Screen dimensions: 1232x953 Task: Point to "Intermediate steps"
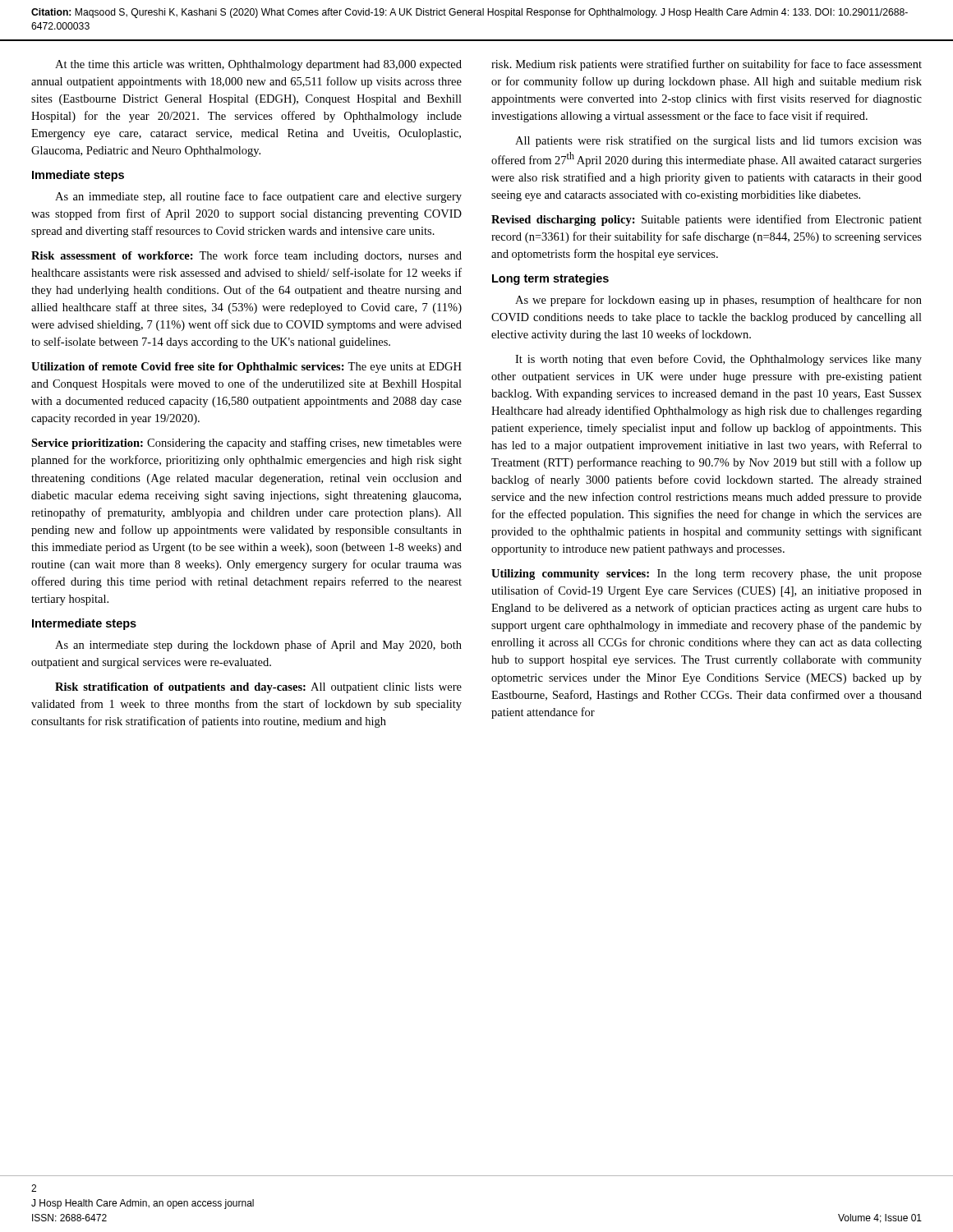(84, 623)
